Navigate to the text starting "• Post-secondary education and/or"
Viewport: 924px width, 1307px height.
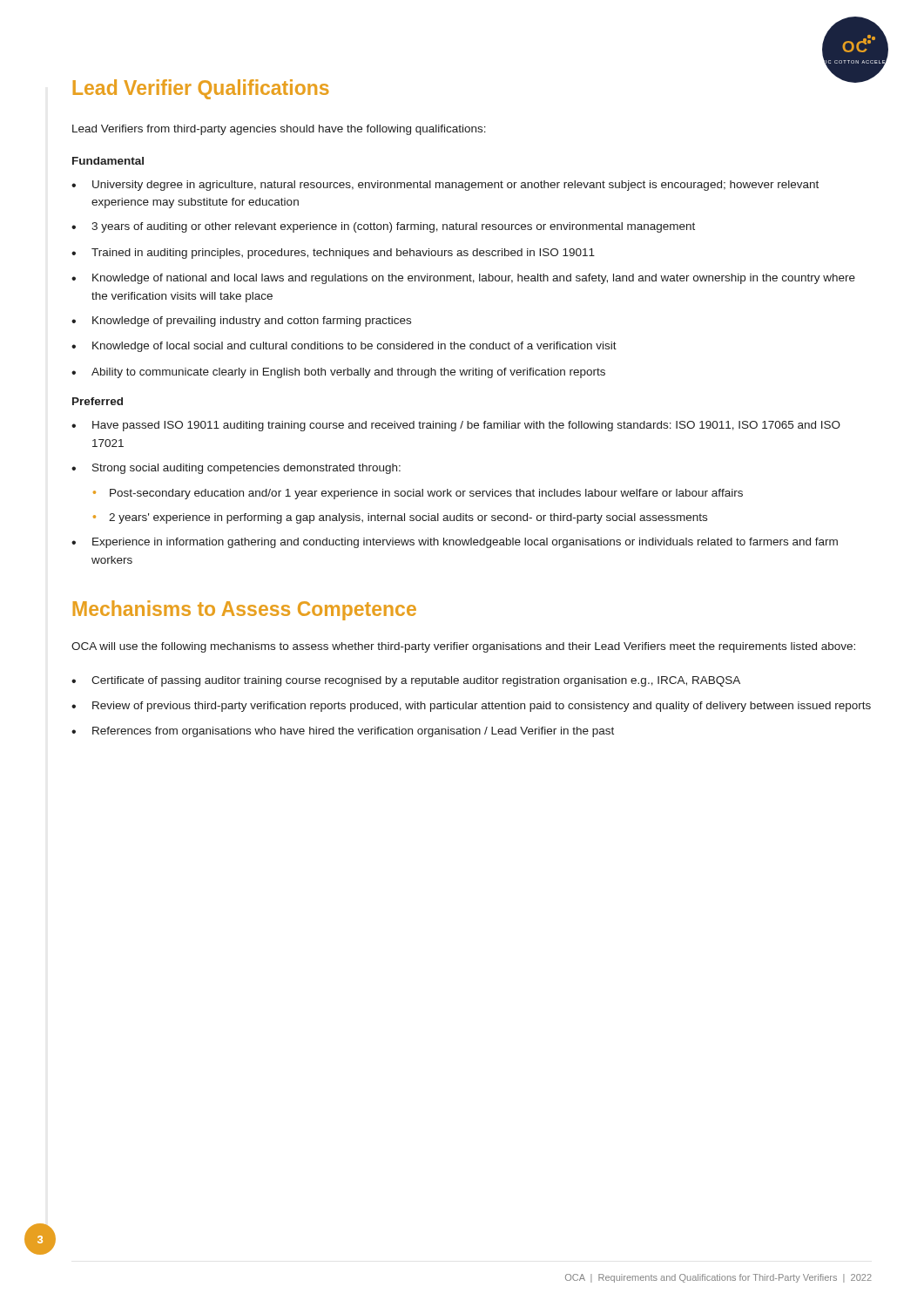(x=482, y=494)
